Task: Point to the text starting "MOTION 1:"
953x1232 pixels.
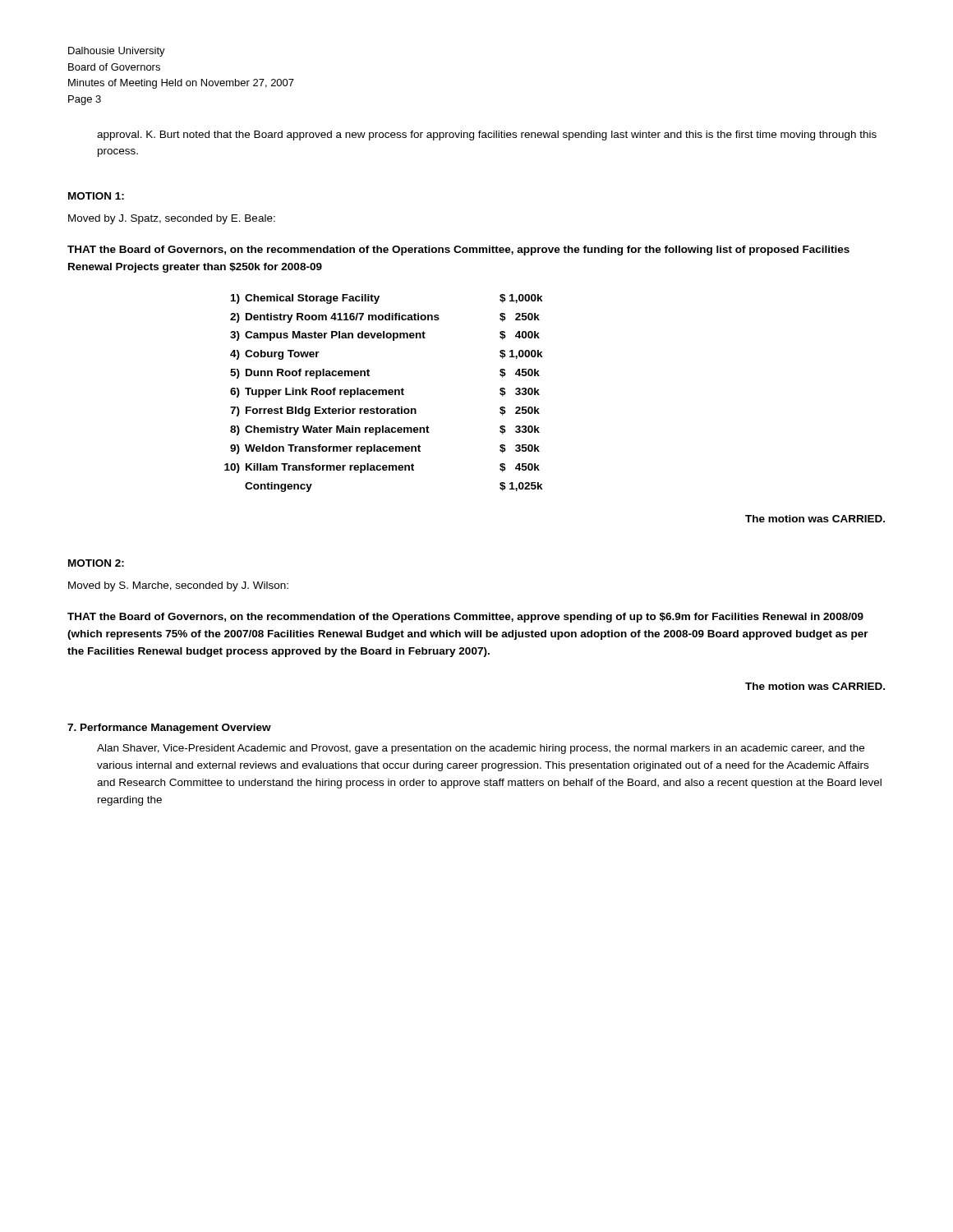Action: pos(96,196)
